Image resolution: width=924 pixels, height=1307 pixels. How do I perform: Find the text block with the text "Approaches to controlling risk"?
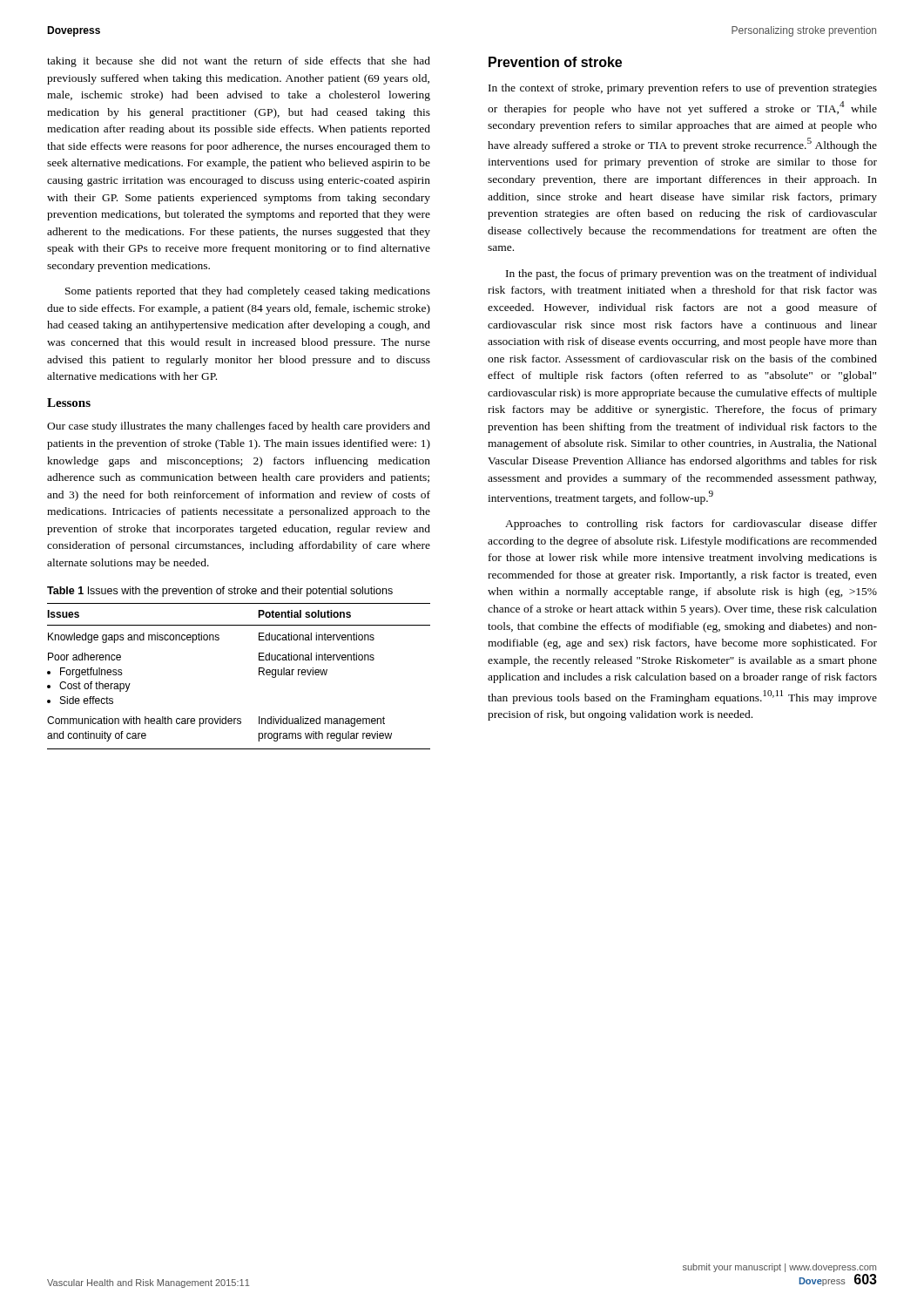pyautogui.click(x=682, y=619)
